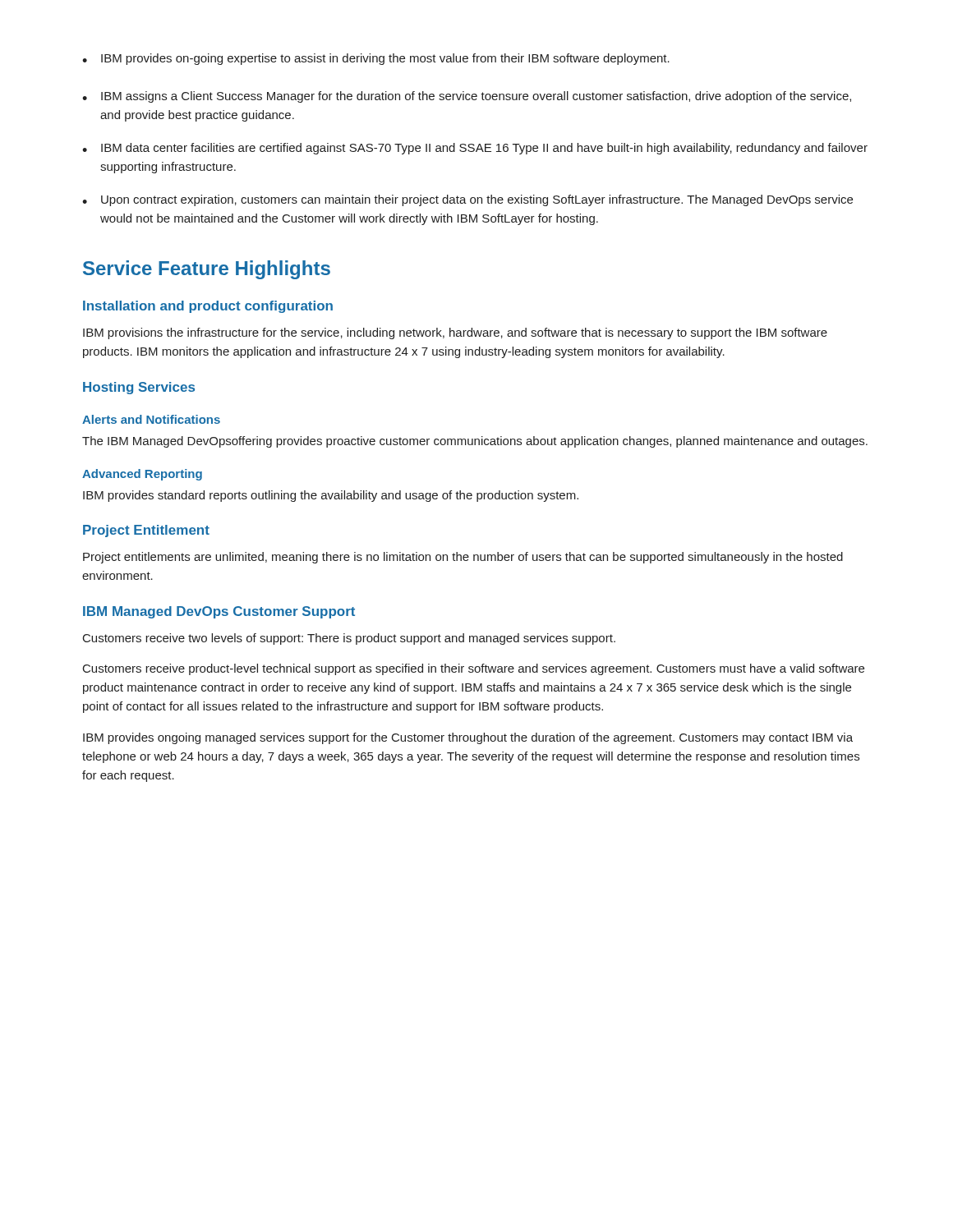Viewport: 953px width, 1232px height.
Task: Where does it say "Service Feature Highlights"?
Action: [207, 268]
